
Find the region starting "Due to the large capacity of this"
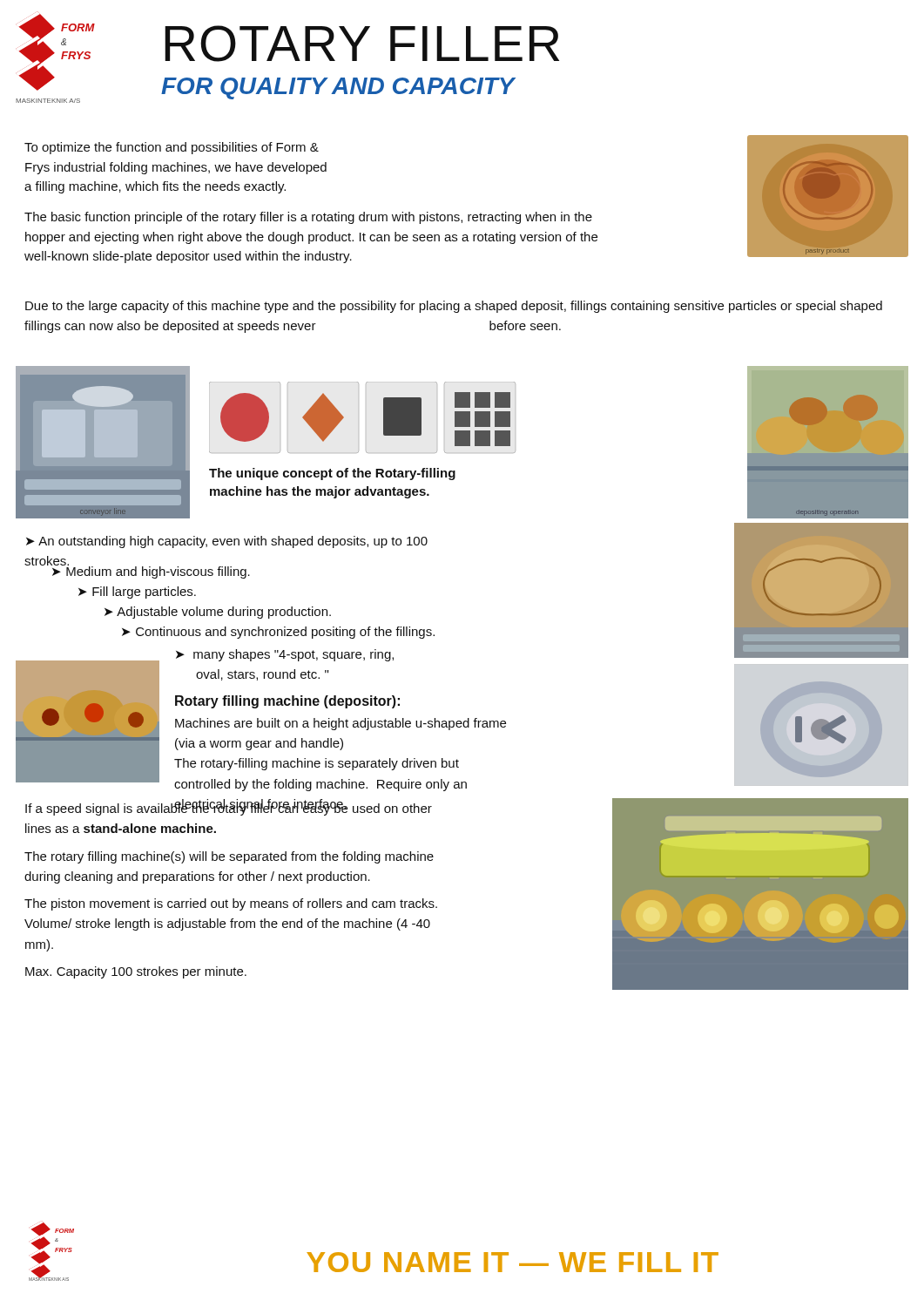(x=462, y=316)
